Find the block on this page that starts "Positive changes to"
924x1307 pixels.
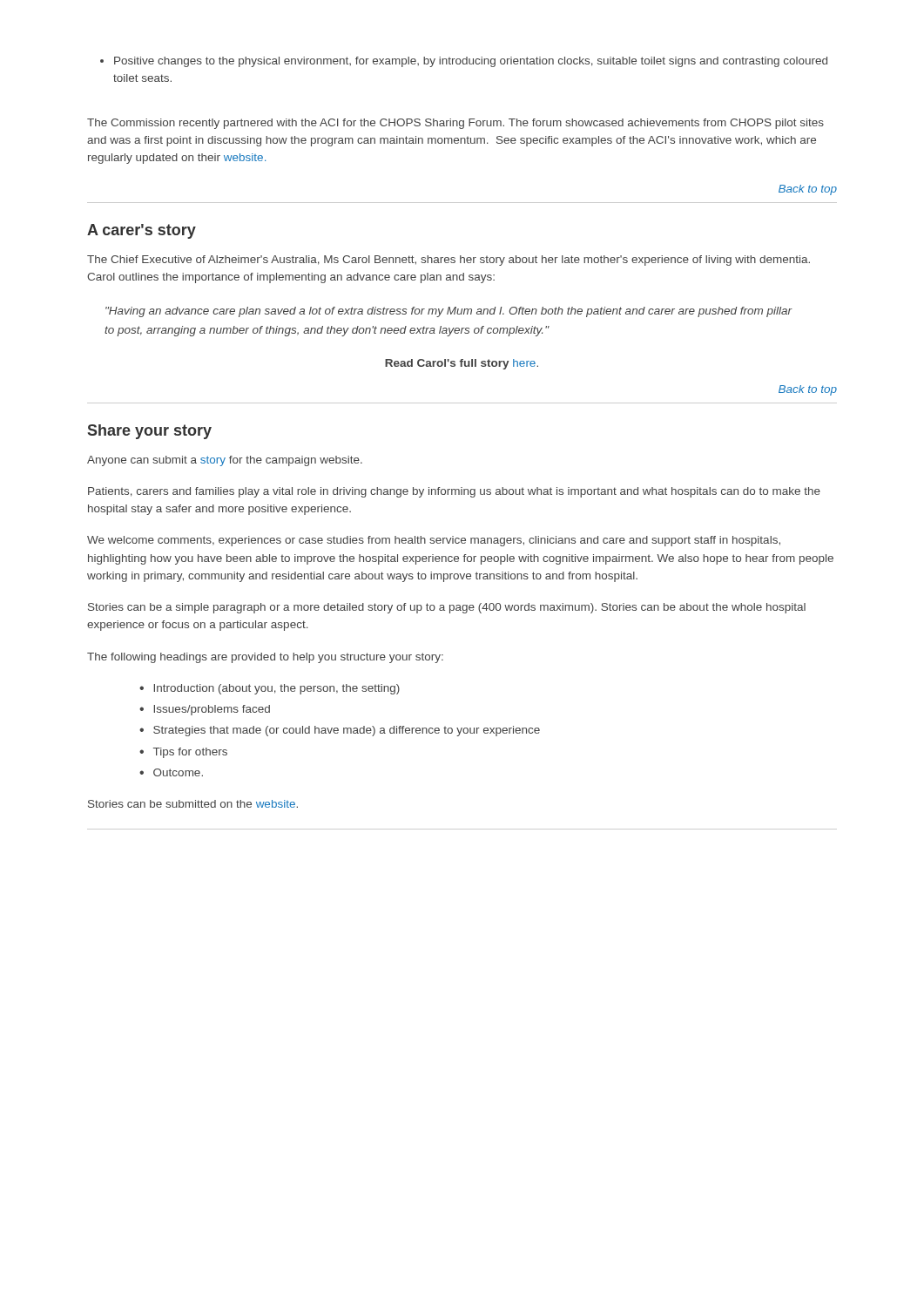click(475, 70)
